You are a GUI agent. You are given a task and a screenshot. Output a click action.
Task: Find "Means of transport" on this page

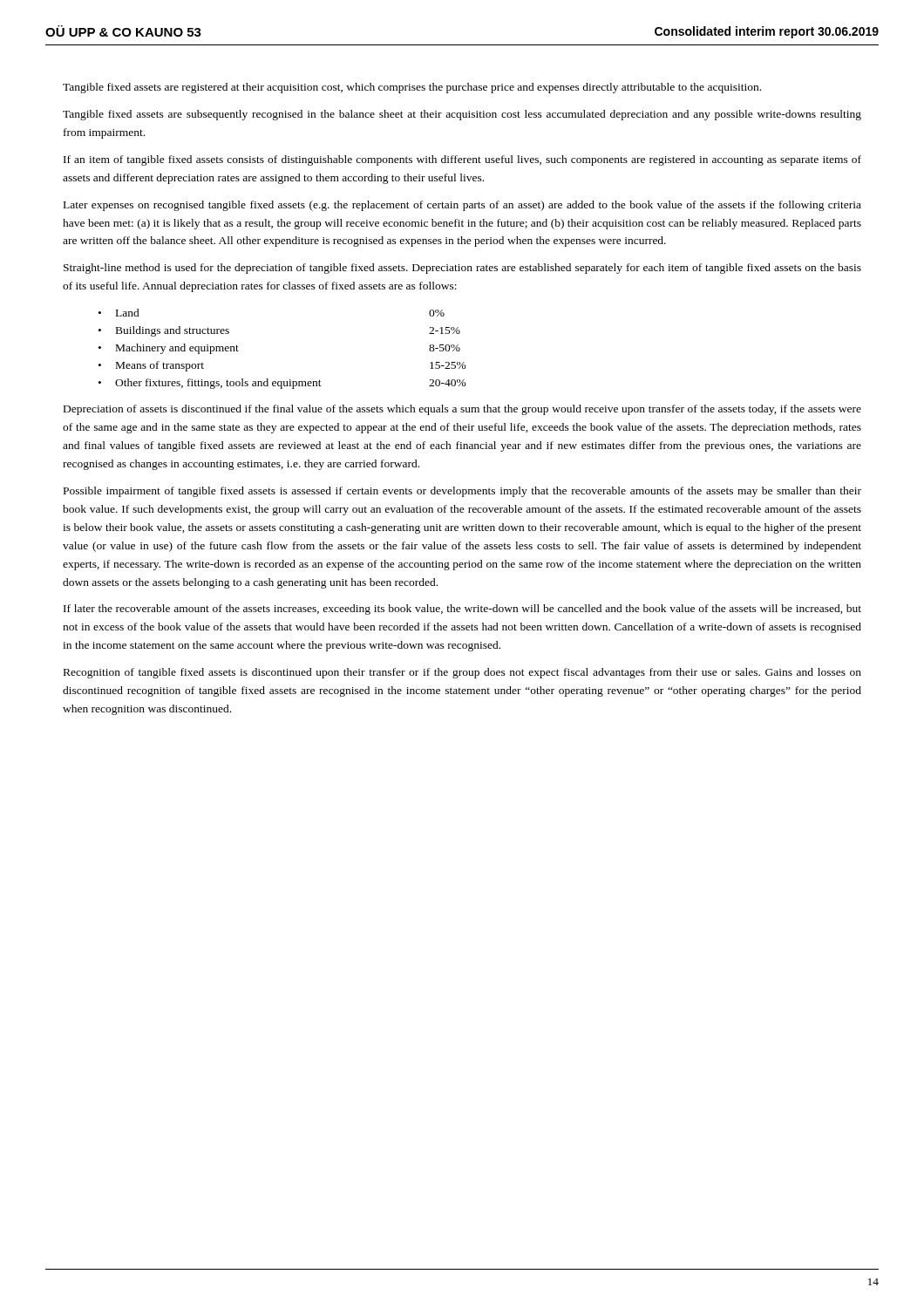click(x=159, y=365)
